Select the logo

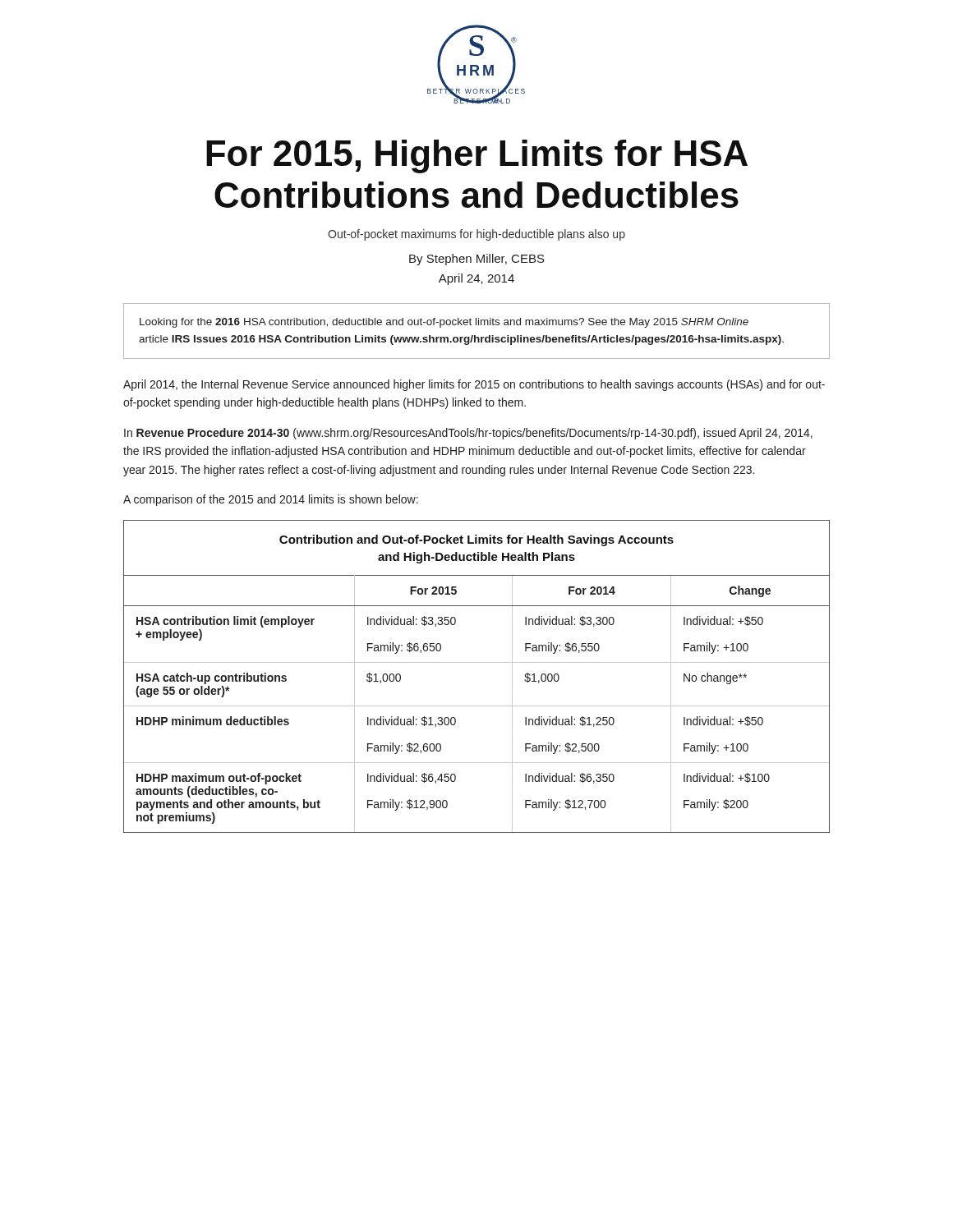pyautogui.click(x=476, y=71)
